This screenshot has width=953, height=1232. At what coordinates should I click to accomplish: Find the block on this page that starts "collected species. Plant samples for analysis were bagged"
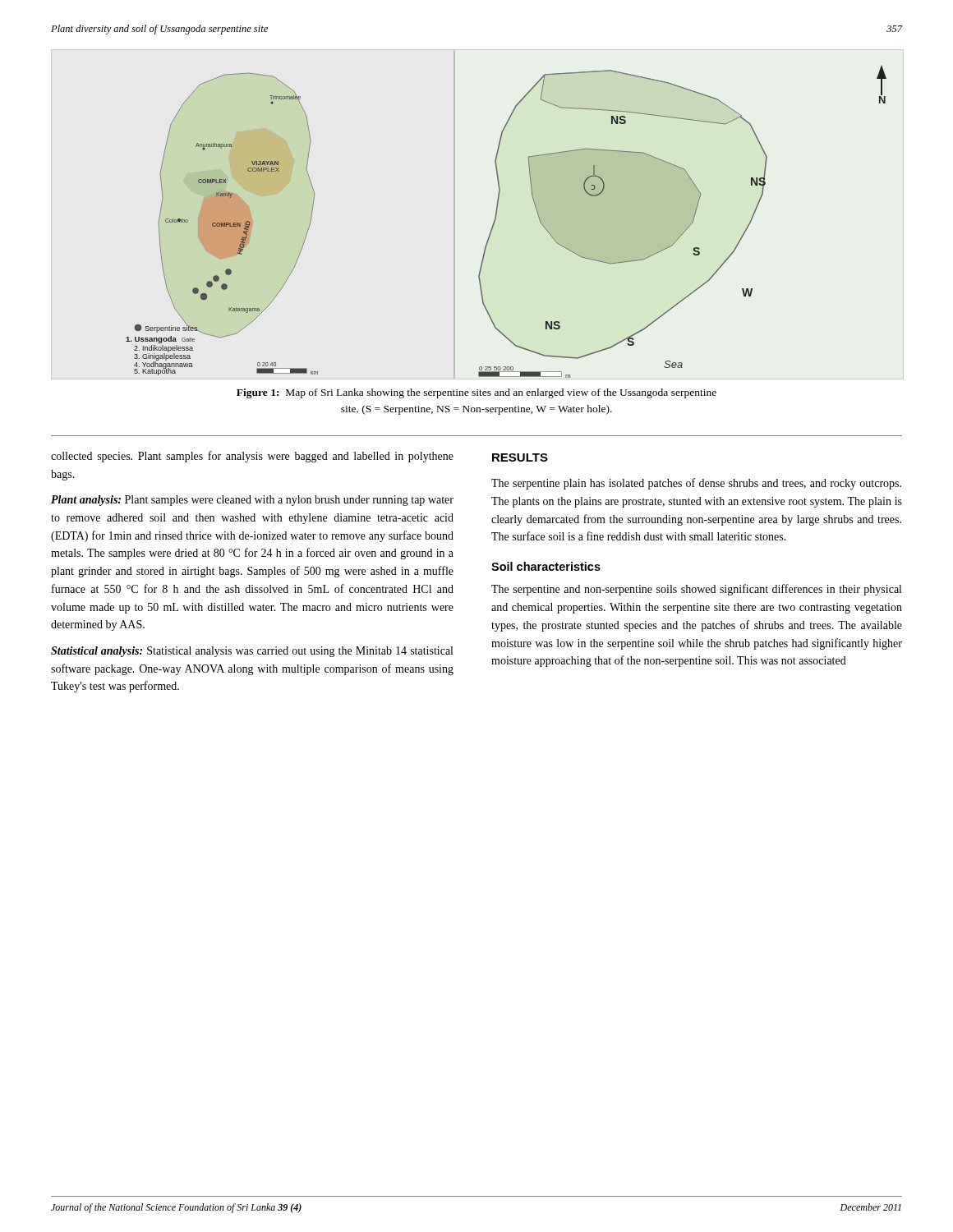click(x=252, y=465)
